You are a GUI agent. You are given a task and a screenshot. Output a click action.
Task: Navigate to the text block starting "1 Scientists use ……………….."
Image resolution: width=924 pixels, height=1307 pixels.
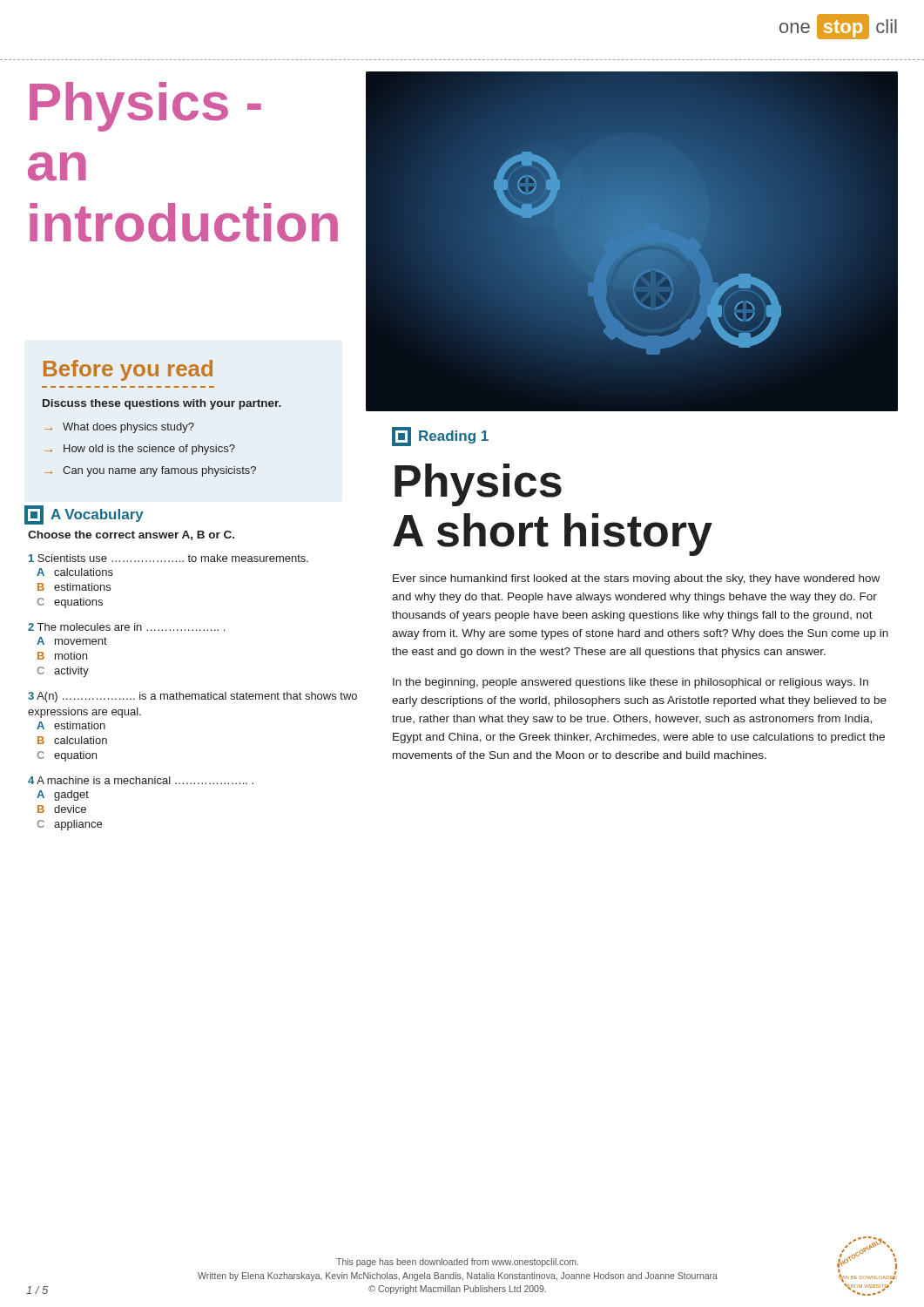(169, 558)
